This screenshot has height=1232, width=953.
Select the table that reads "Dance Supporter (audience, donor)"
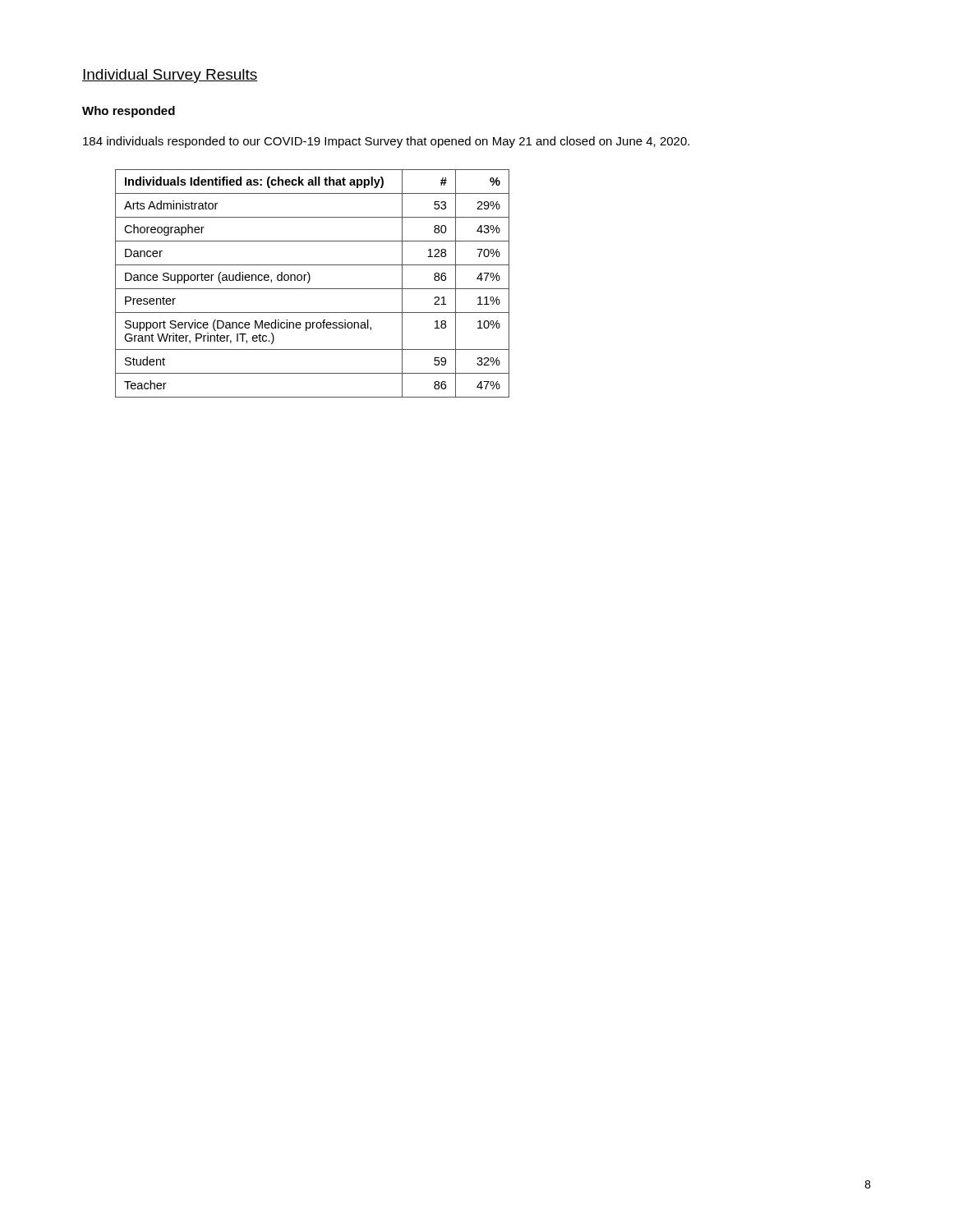pos(493,283)
